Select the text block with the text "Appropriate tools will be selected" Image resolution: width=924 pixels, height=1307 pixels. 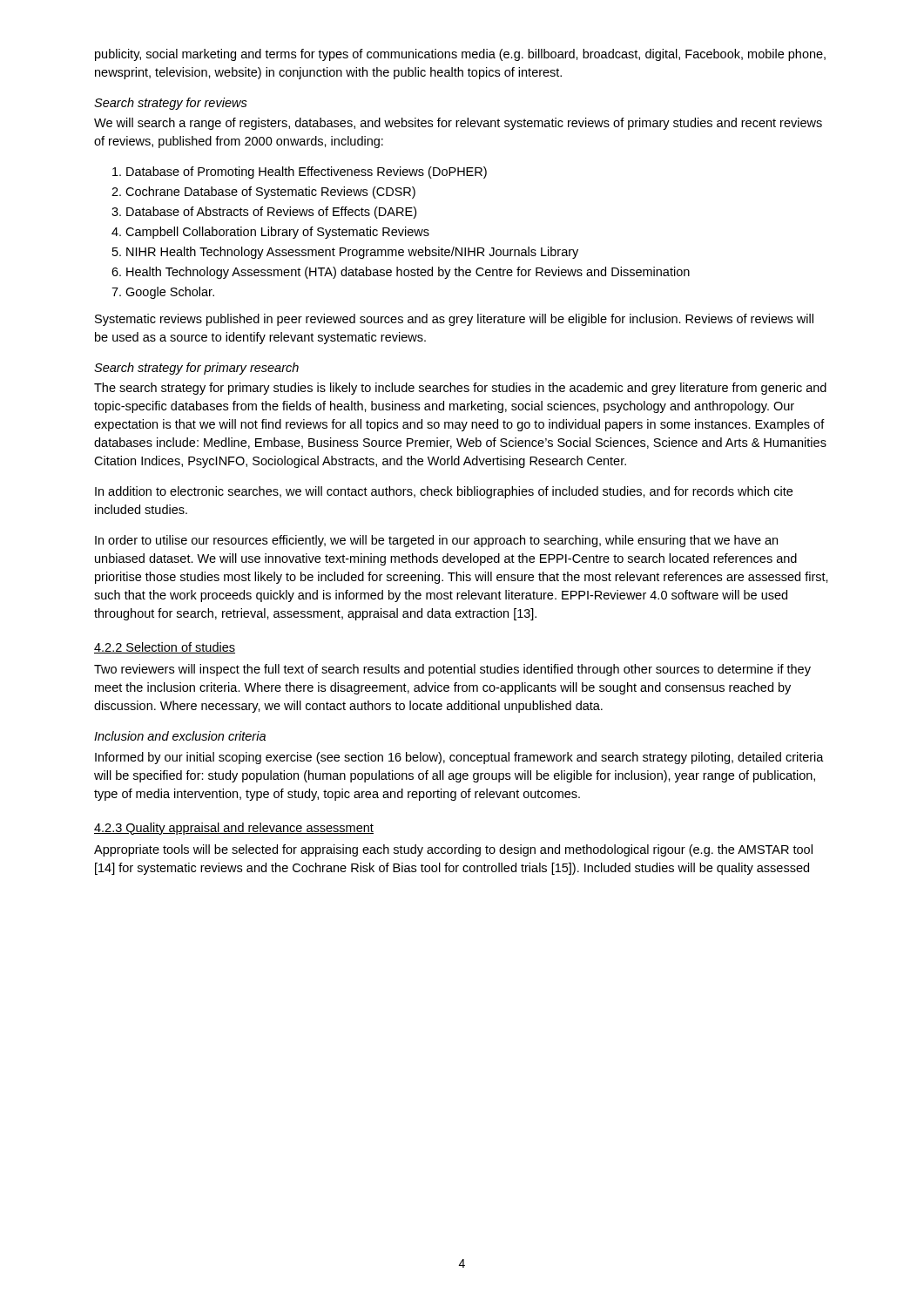(x=454, y=858)
